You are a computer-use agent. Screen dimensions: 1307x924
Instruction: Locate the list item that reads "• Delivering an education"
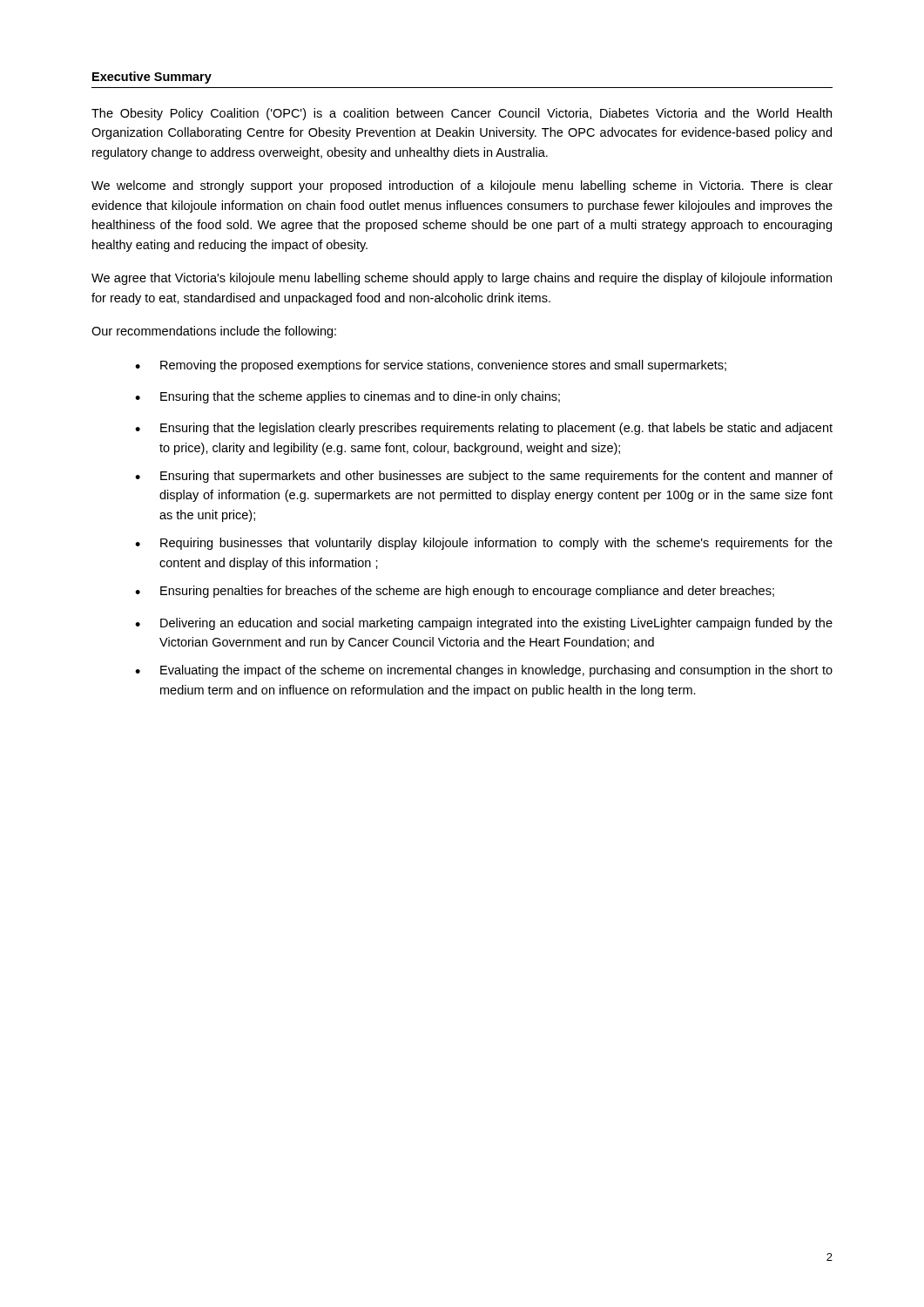tap(479, 633)
